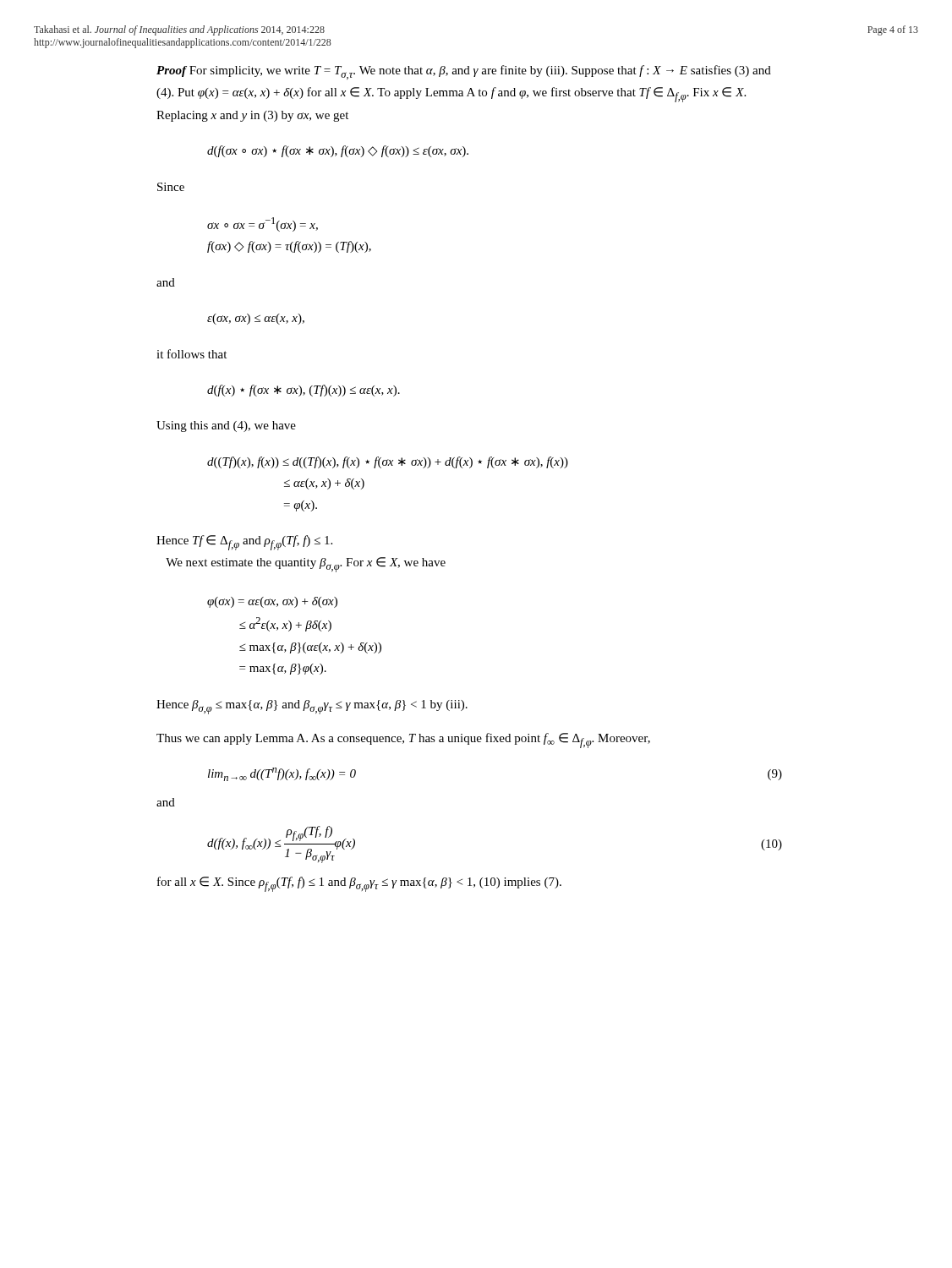Locate the formula that reads "φ(σx) = αε(σx, σx) + δ(σx) ≤ α2ε(x,"

295,634
